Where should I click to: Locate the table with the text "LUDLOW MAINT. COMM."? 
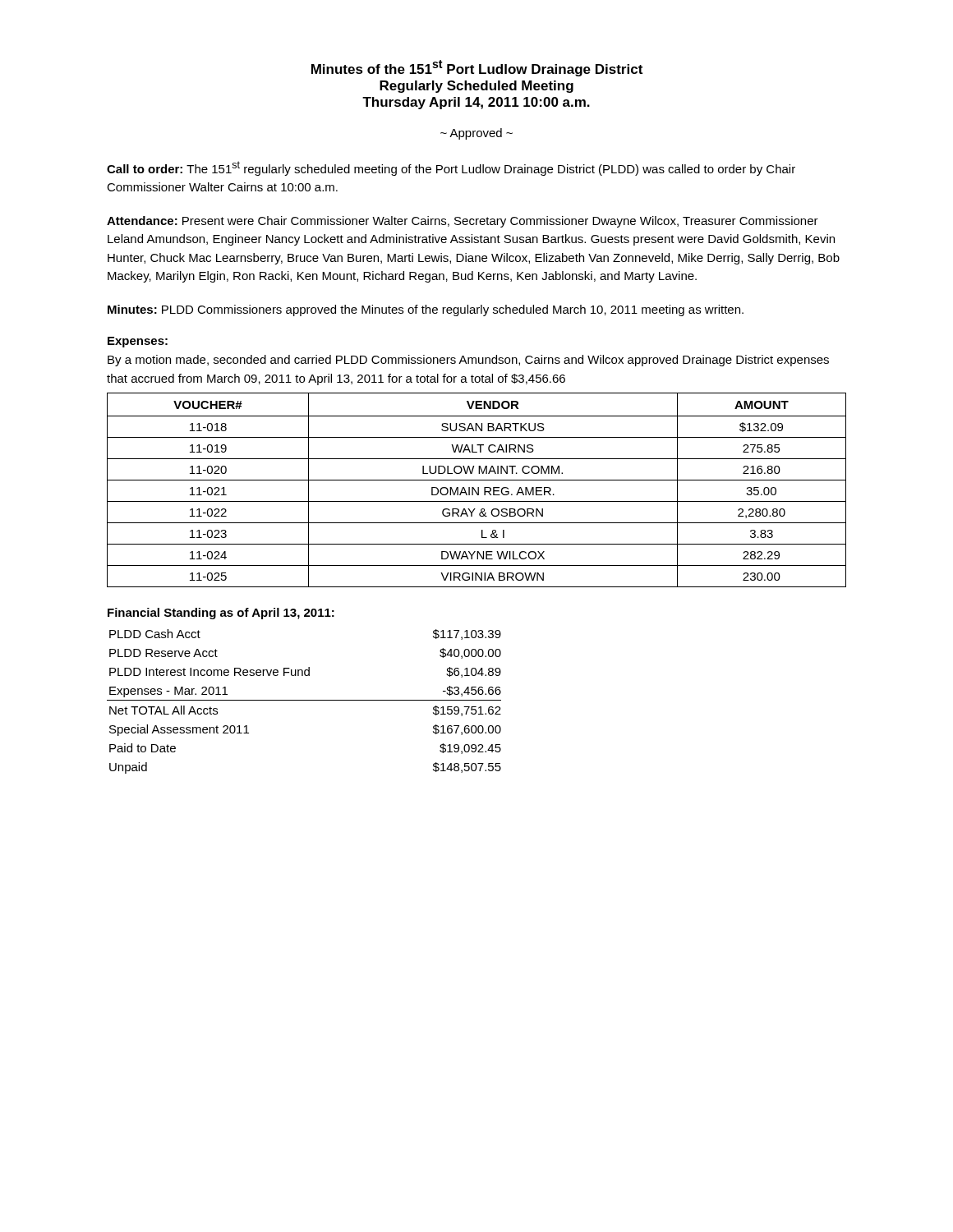tap(476, 490)
